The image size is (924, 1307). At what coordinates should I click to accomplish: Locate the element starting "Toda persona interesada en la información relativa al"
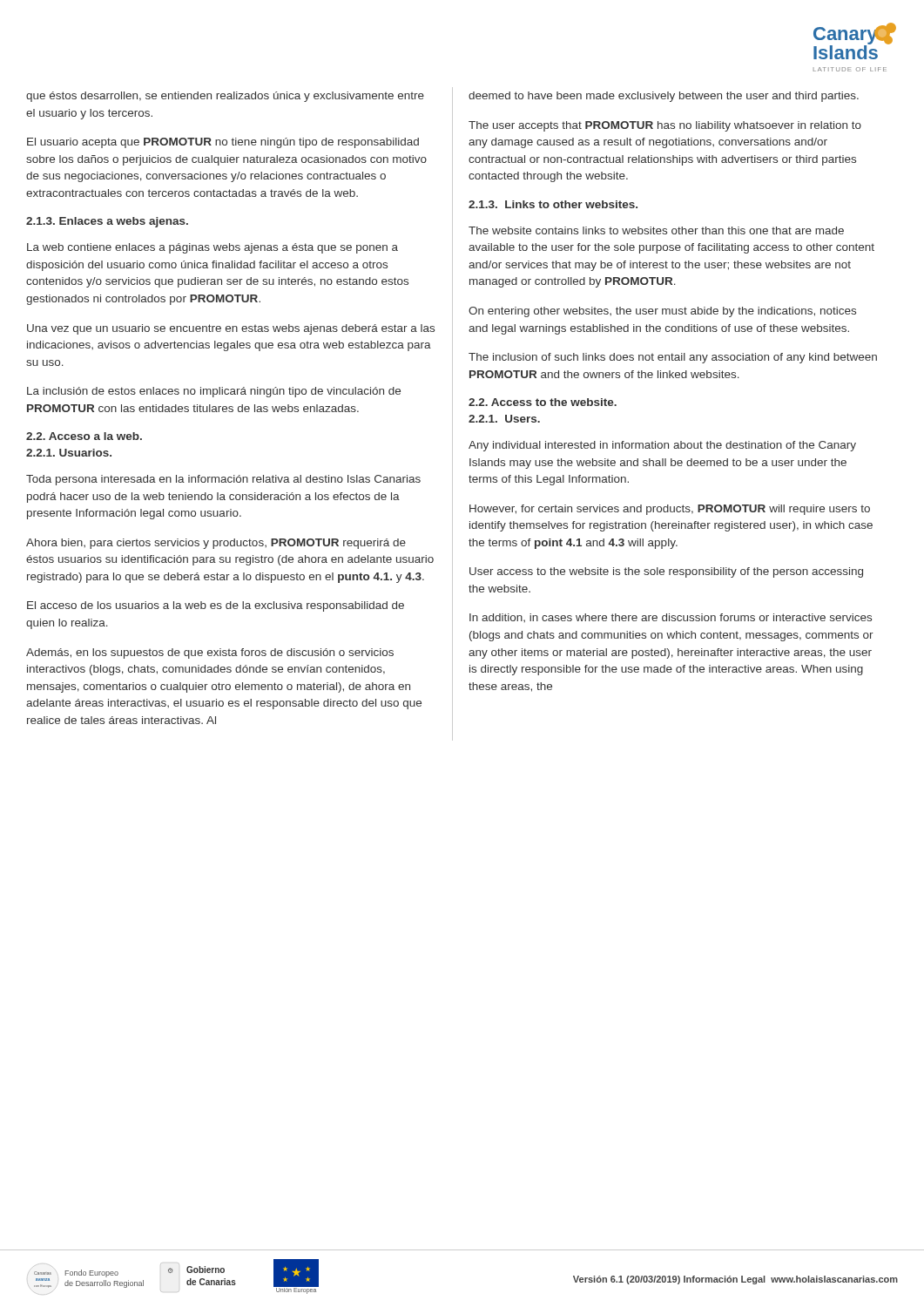click(231, 496)
